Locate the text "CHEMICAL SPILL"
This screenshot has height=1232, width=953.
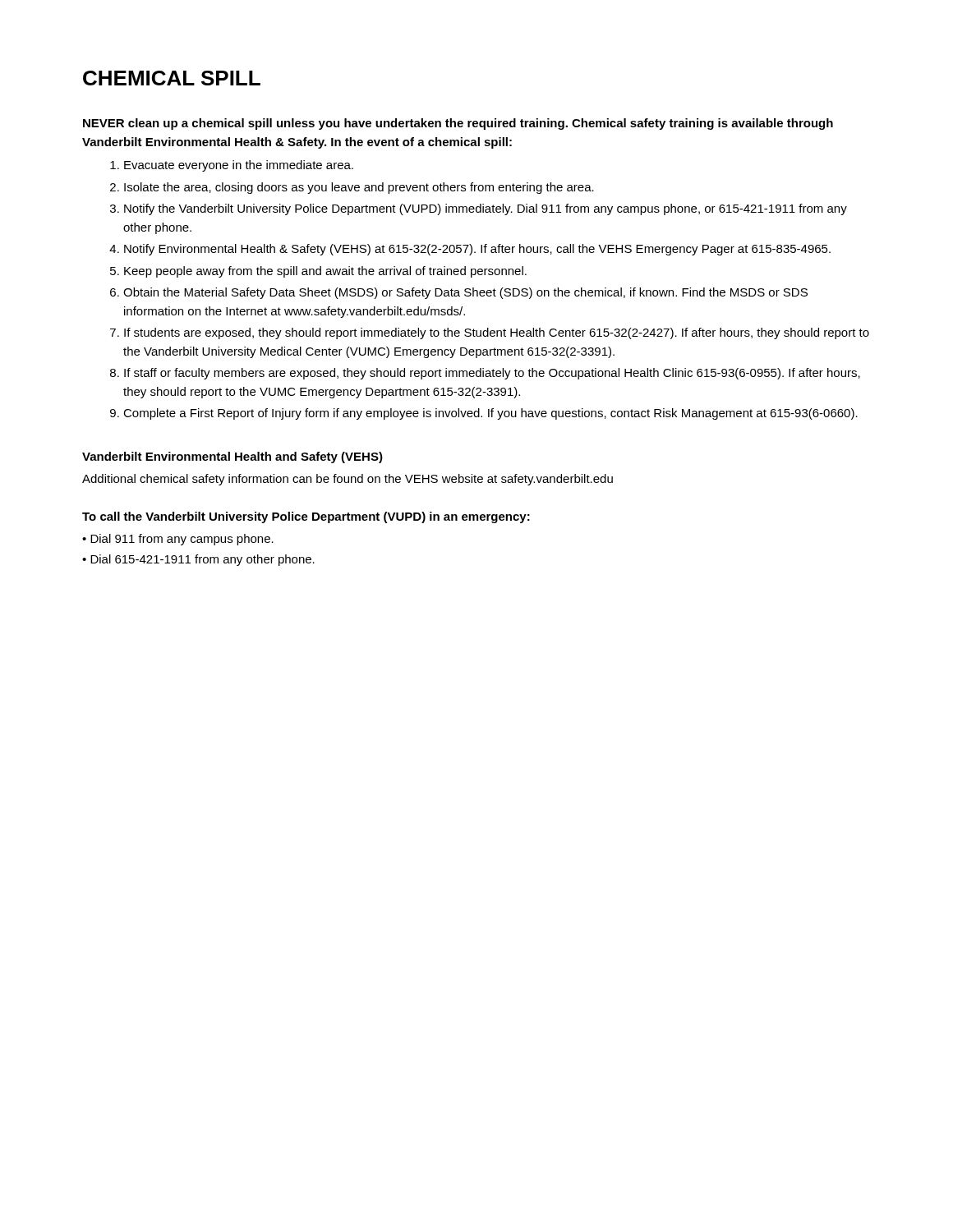pyautogui.click(x=172, y=78)
